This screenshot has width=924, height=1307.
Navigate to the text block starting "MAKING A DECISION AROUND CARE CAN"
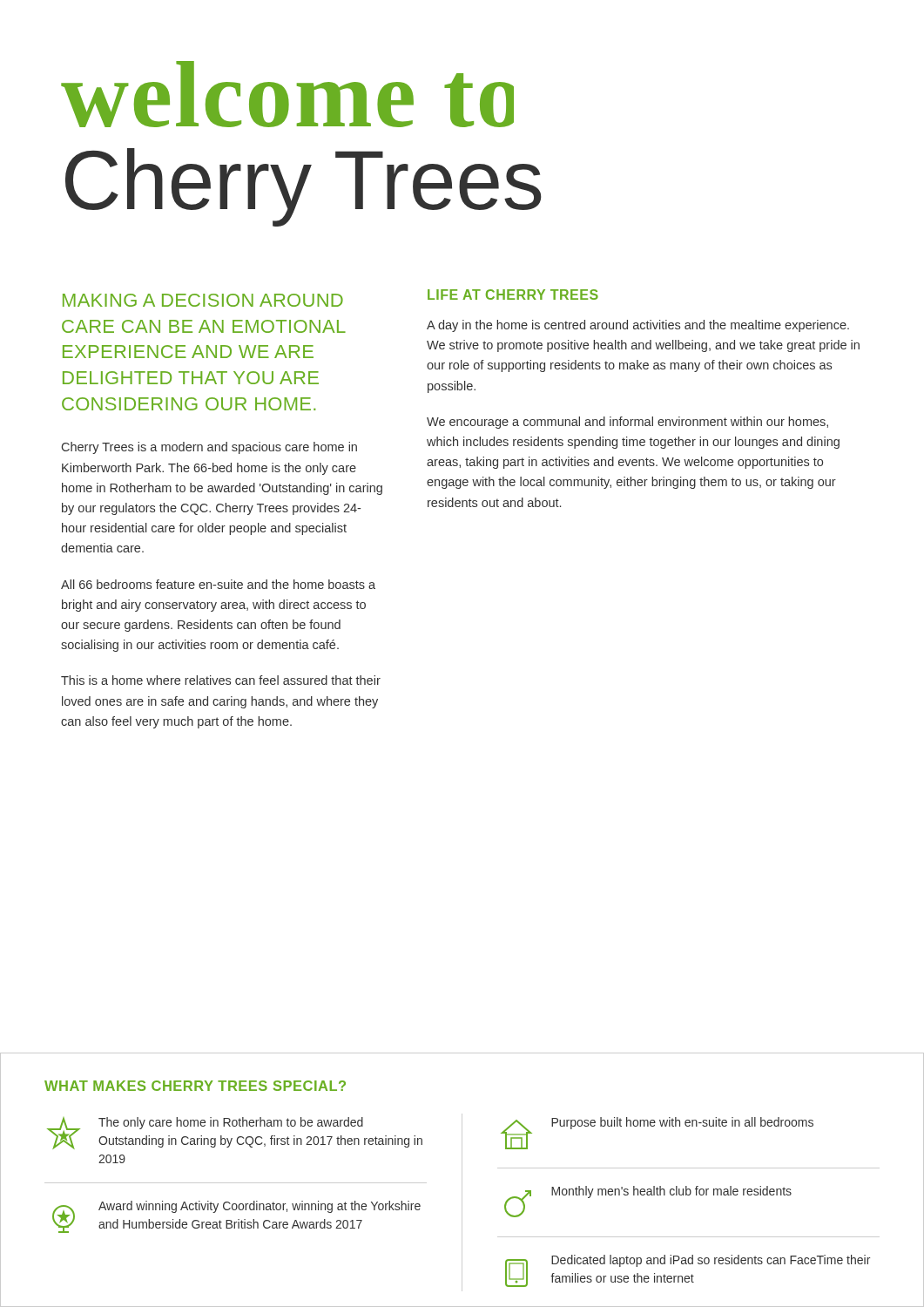click(203, 352)
